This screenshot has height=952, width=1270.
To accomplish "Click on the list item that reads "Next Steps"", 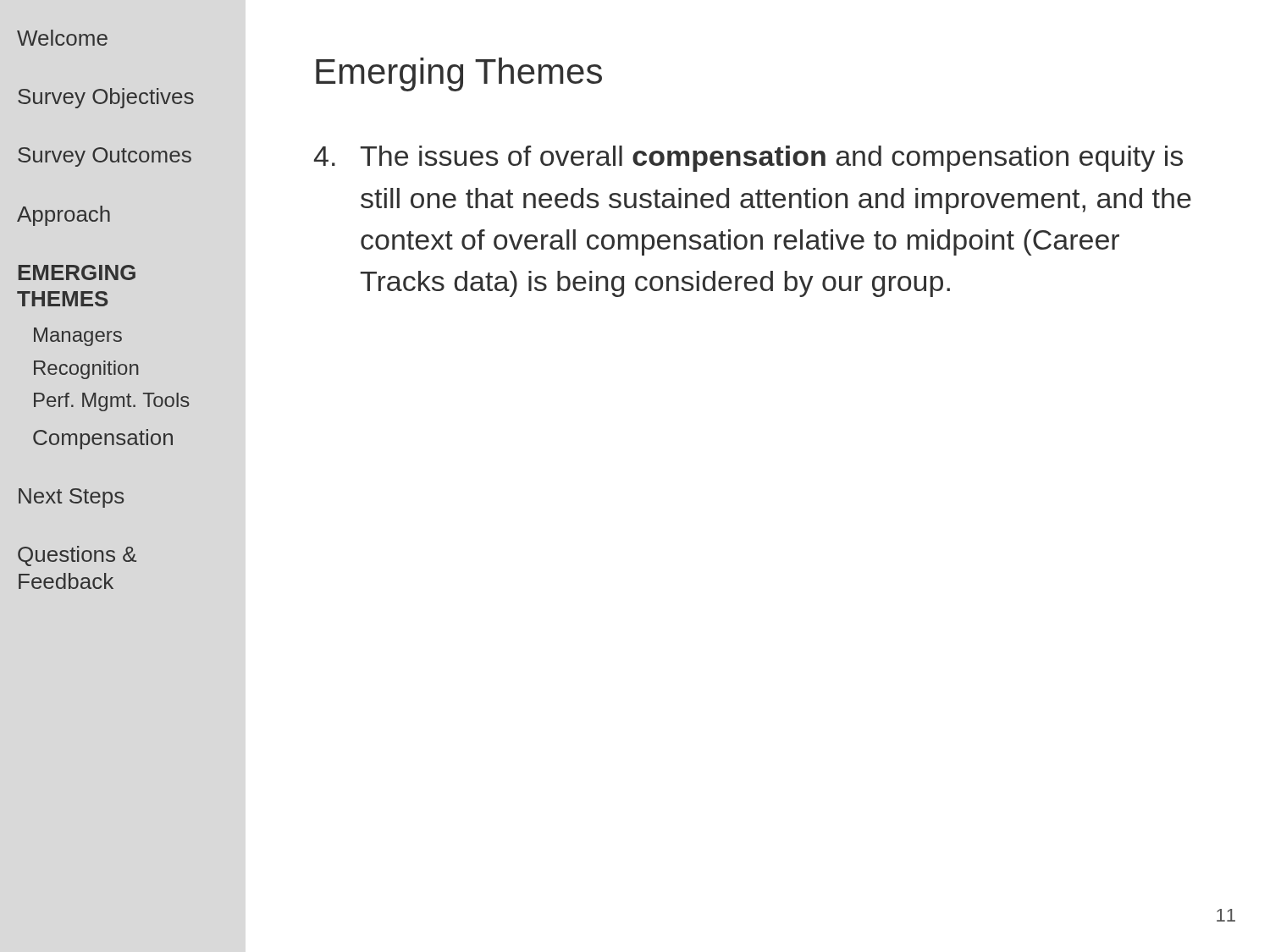I will pos(71,496).
